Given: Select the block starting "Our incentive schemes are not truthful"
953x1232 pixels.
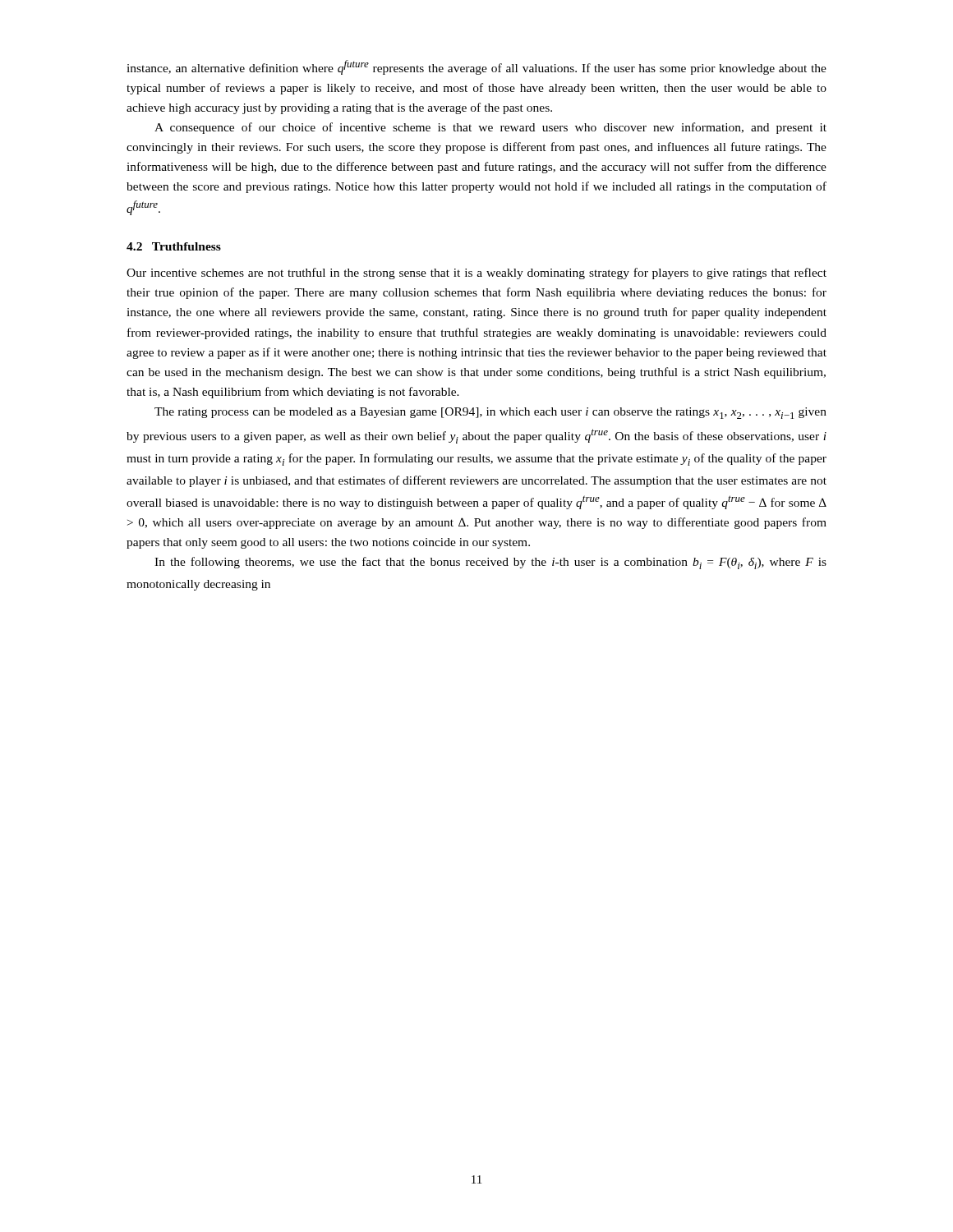Looking at the screenshot, I should 476,429.
